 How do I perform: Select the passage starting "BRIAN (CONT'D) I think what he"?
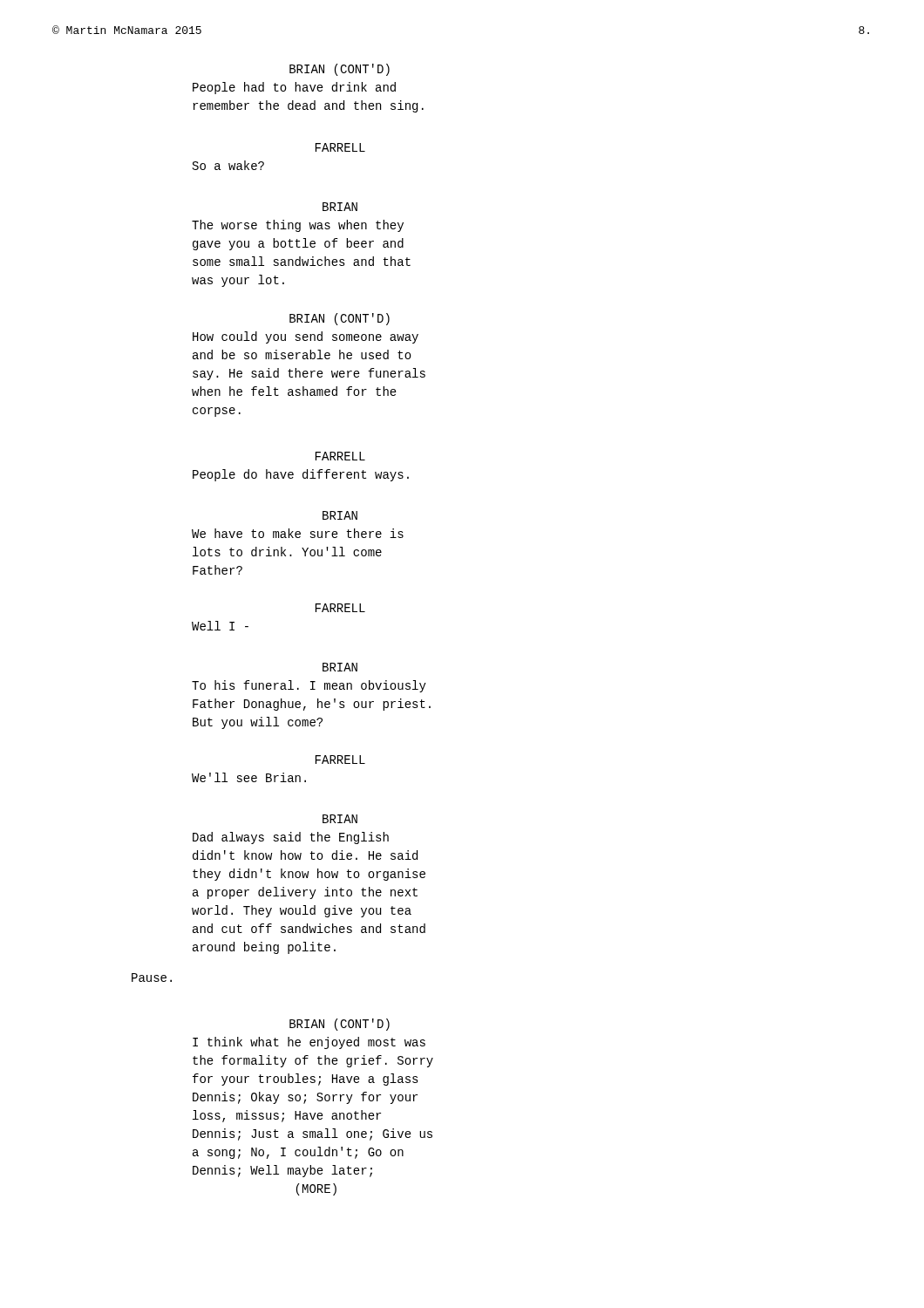(366, 1107)
